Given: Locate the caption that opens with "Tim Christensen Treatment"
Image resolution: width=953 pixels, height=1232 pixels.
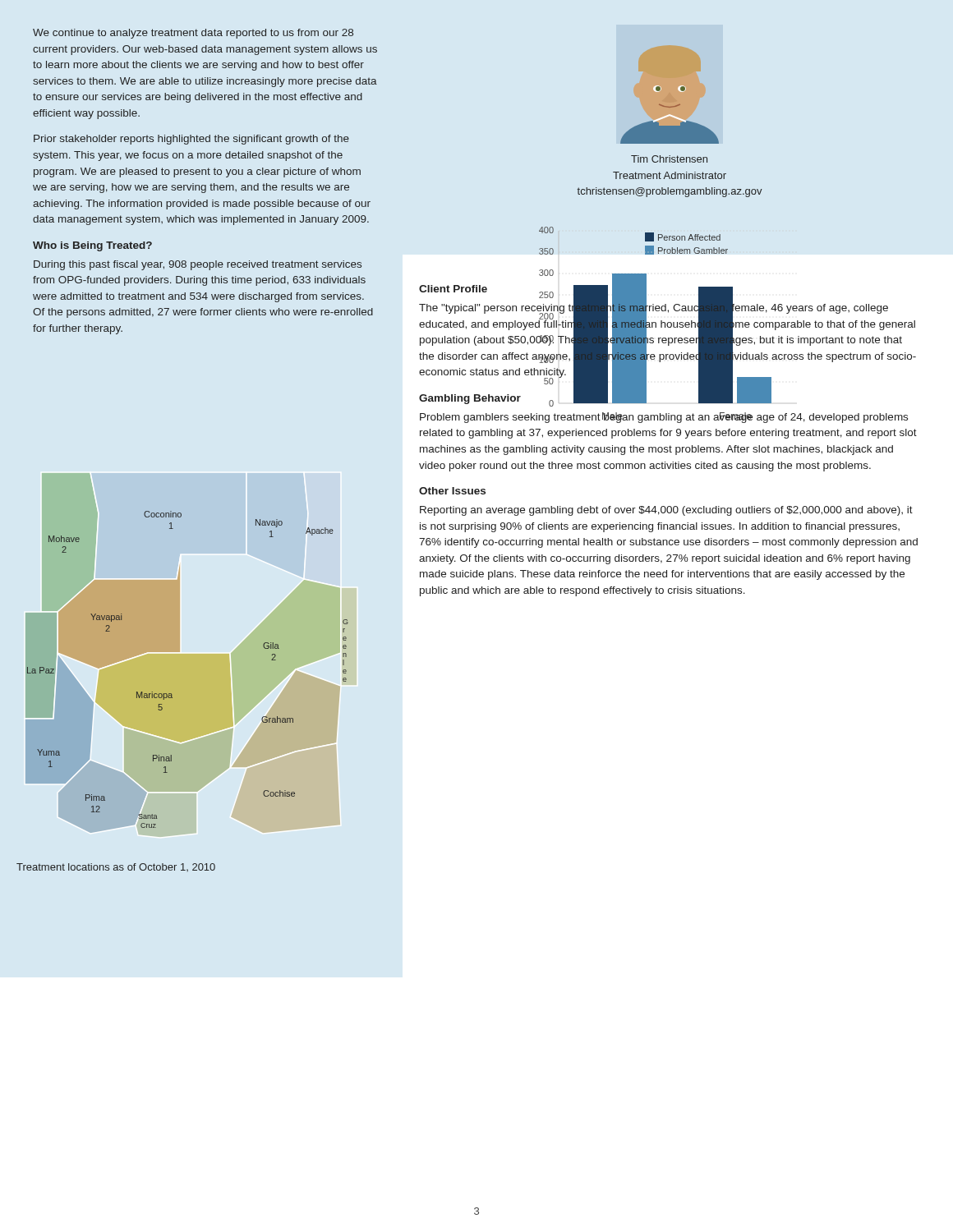Looking at the screenshot, I should pos(670,175).
